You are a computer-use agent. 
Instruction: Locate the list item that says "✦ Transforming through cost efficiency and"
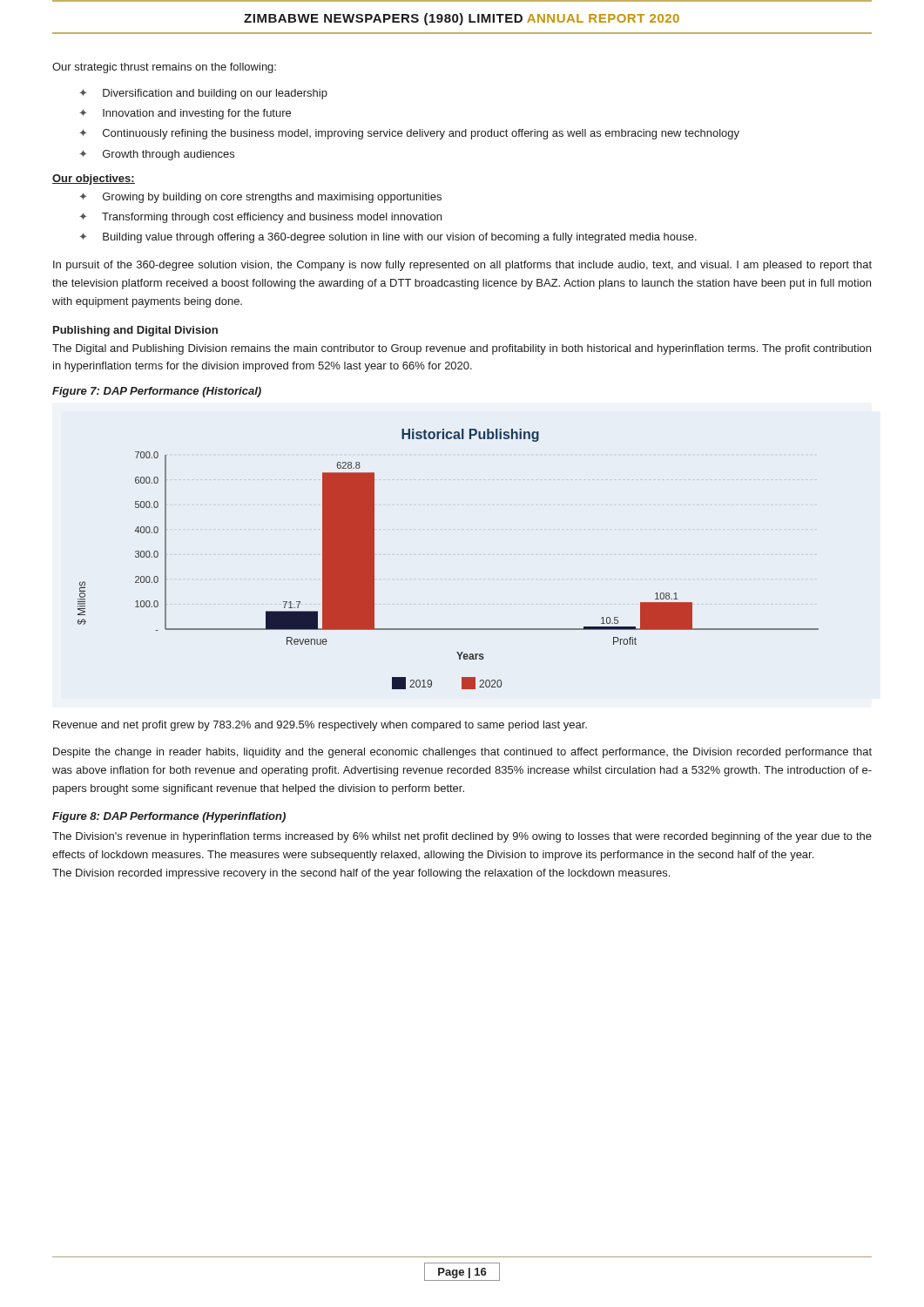(x=260, y=217)
